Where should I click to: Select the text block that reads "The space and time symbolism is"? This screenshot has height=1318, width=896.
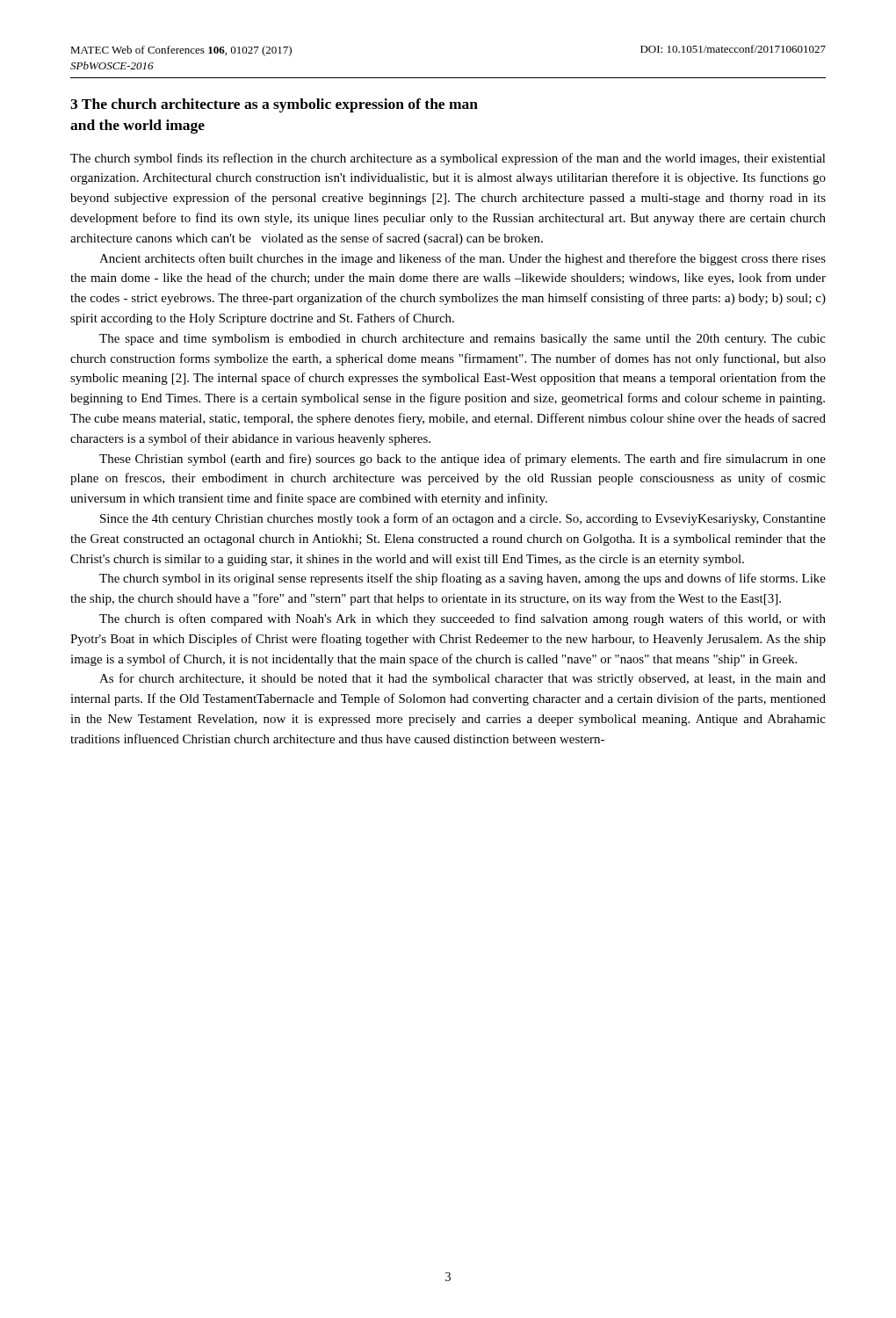click(448, 388)
